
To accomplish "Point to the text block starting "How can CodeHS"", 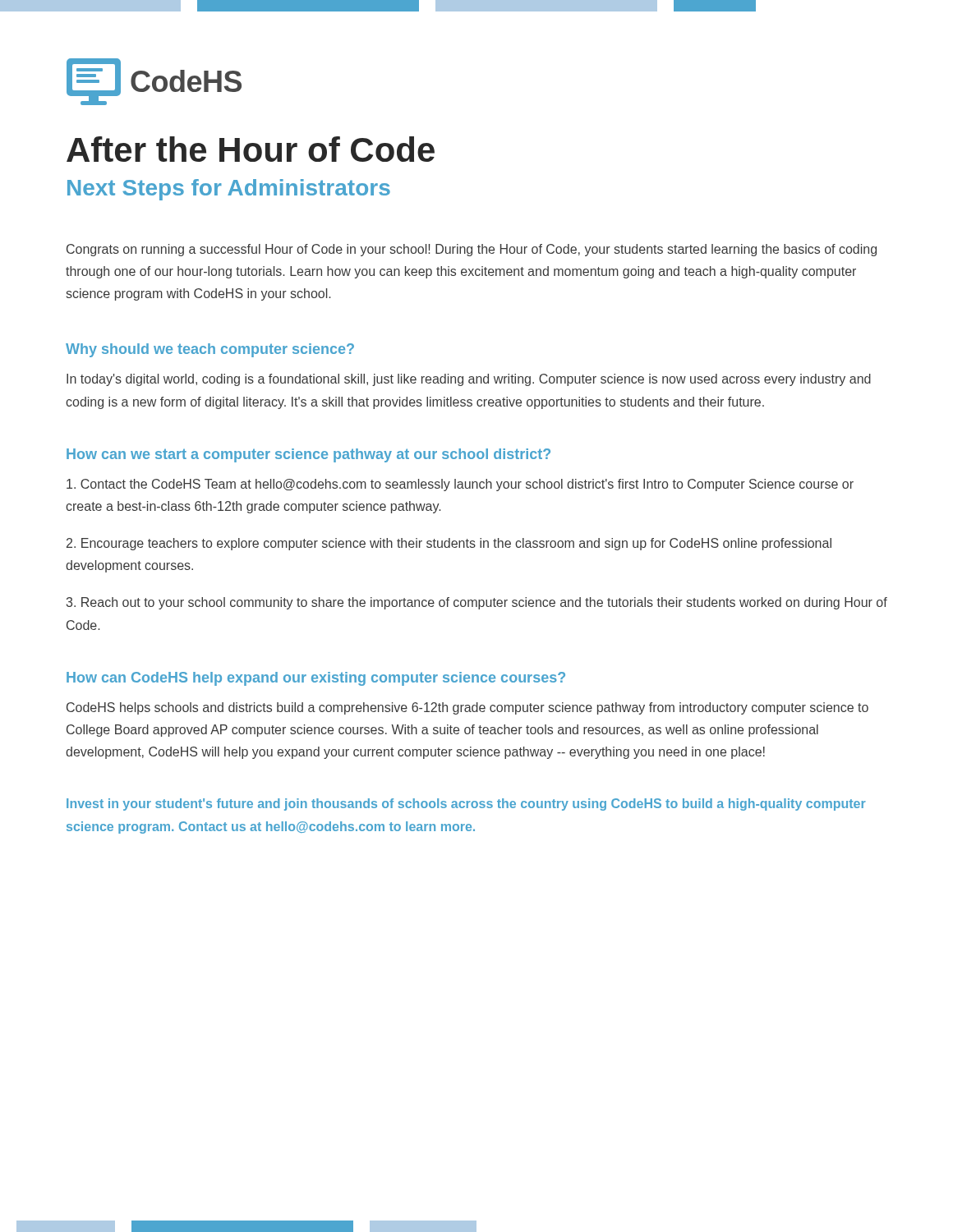I will click(x=476, y=678).
